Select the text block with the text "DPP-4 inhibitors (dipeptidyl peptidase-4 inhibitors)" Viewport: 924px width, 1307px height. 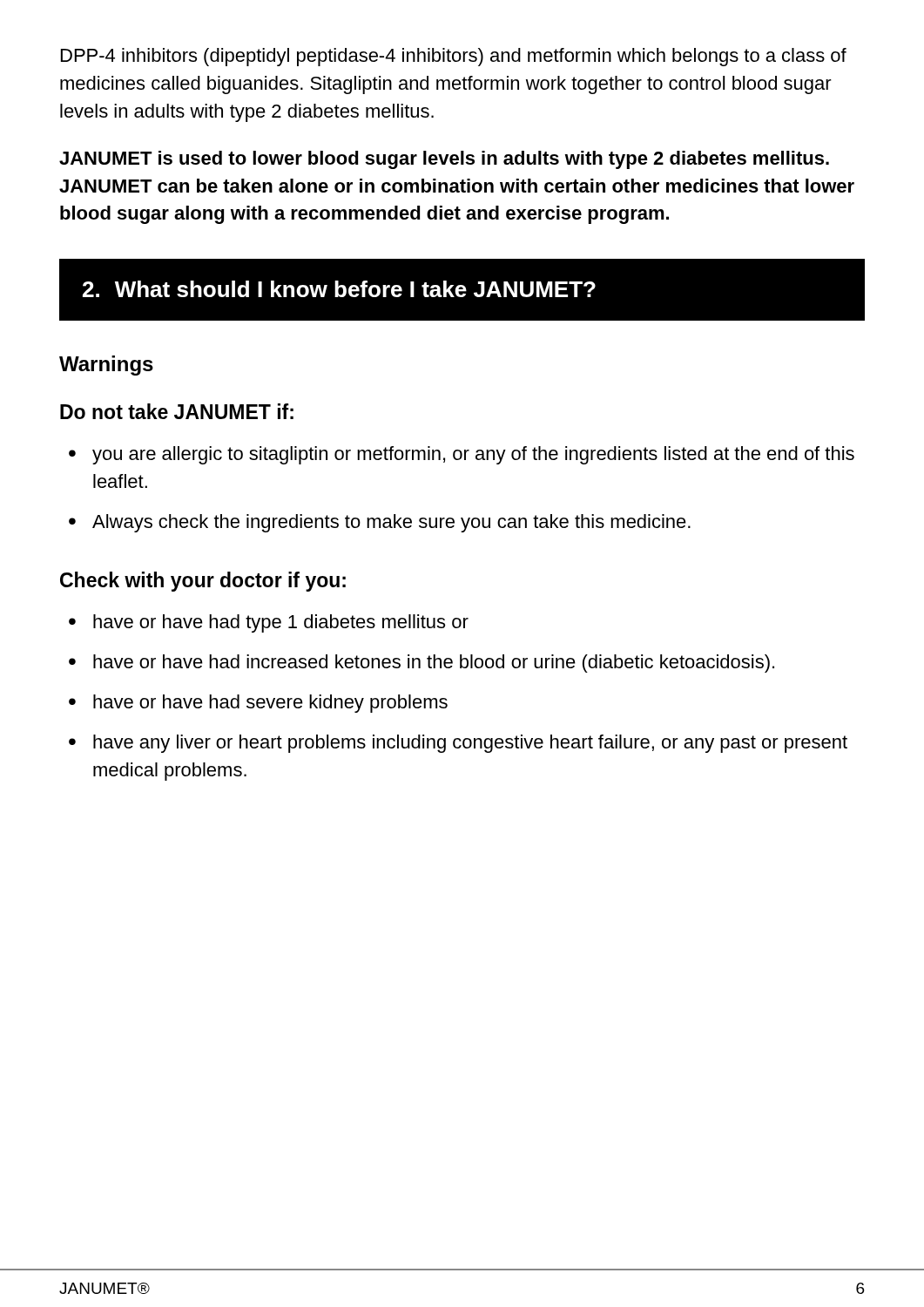coord(453,83)
